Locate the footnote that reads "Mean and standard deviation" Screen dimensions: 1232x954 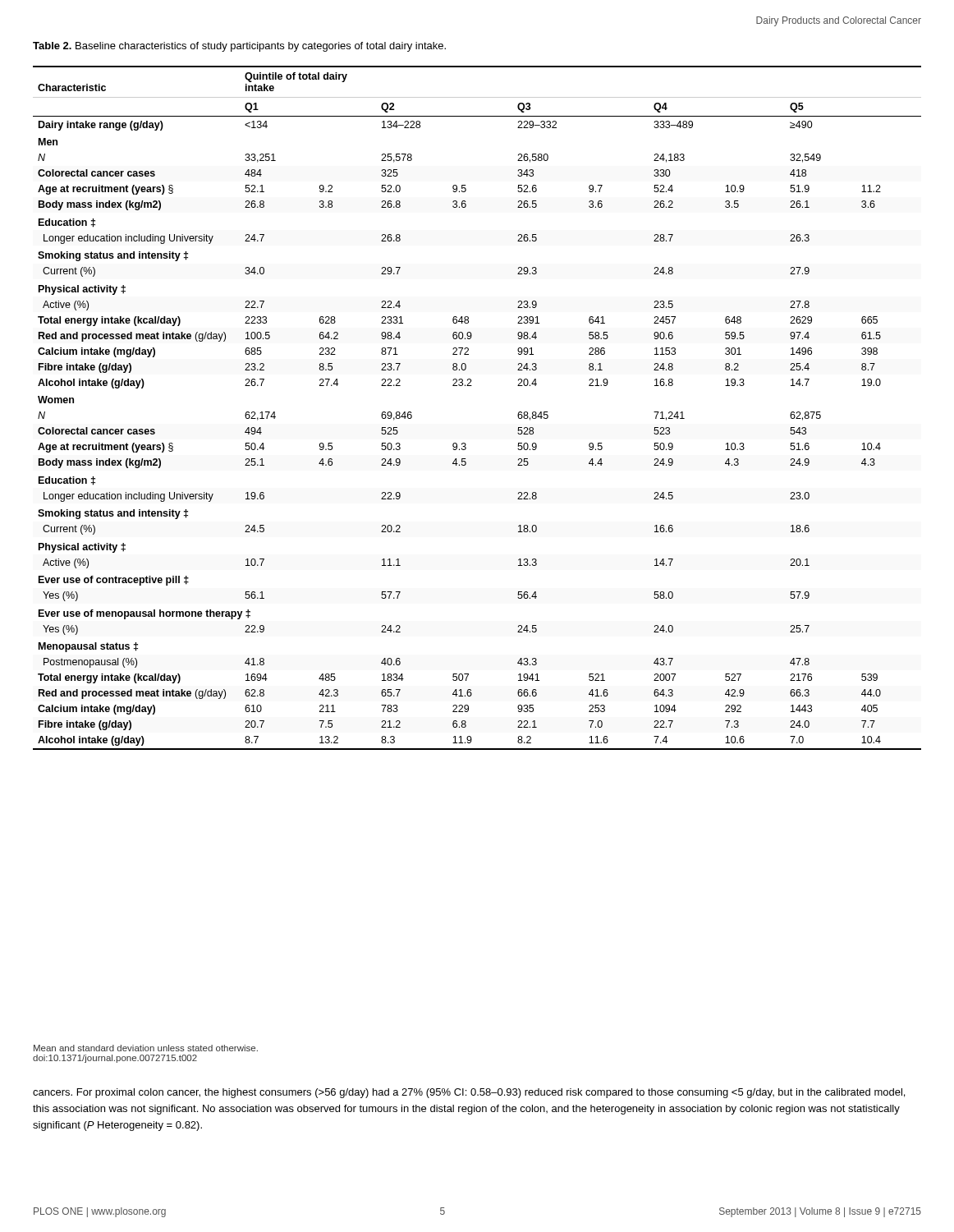tap(146, 1053)
